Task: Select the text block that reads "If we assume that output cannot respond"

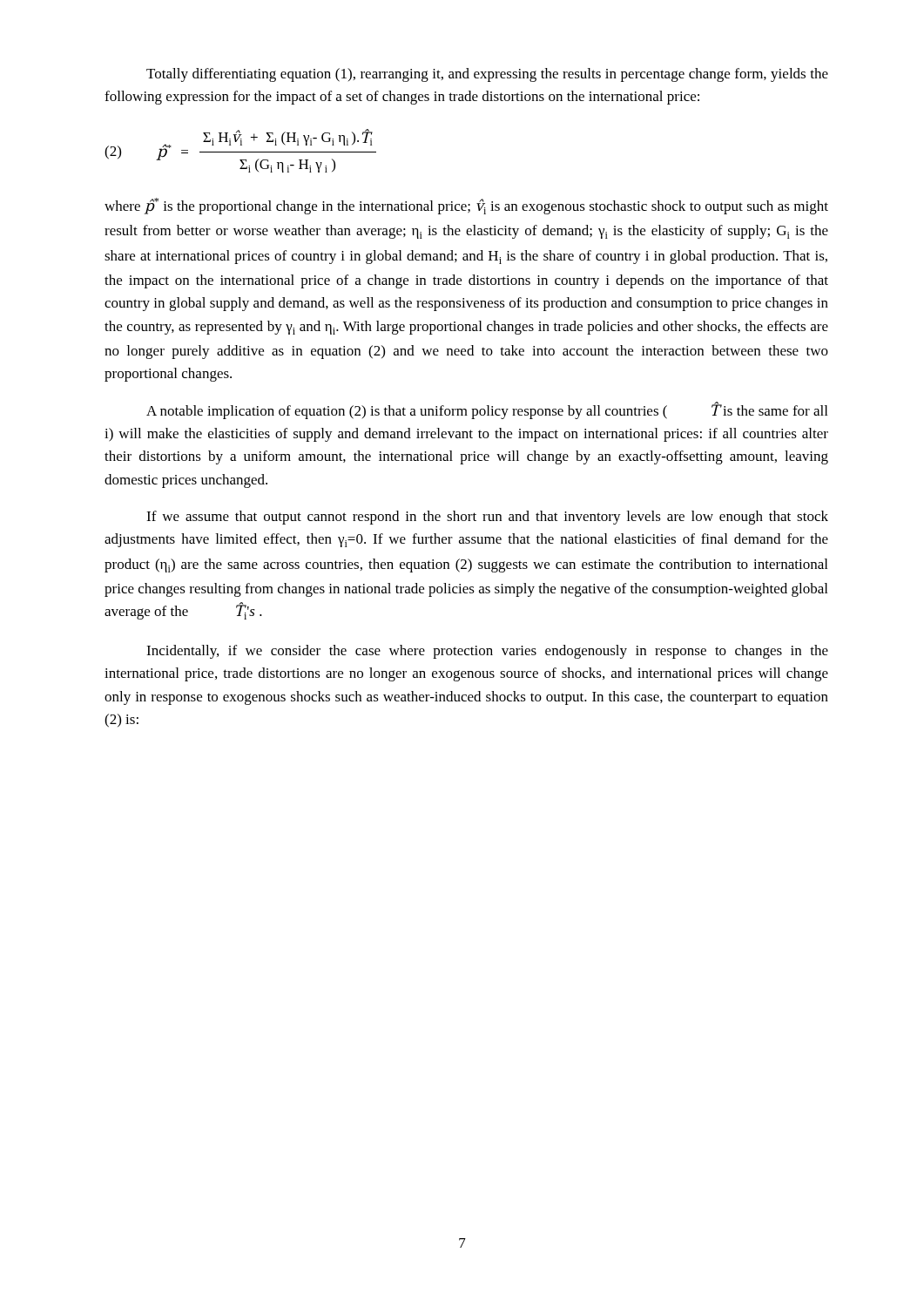Action: click(466, 565)
